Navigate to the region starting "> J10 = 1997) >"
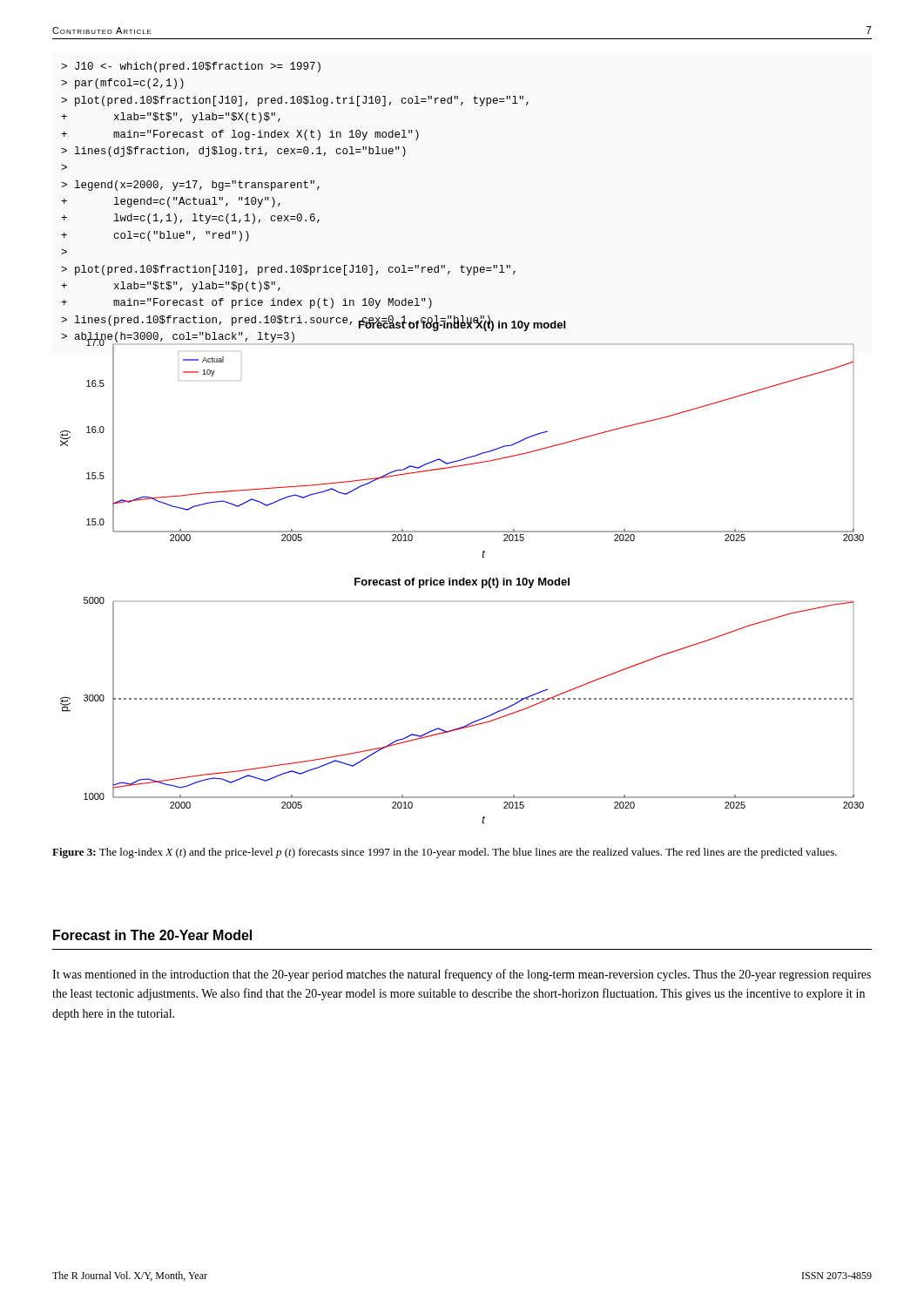Image resolution: width=924 pixels, height=1307 pixels. [191, 67]
